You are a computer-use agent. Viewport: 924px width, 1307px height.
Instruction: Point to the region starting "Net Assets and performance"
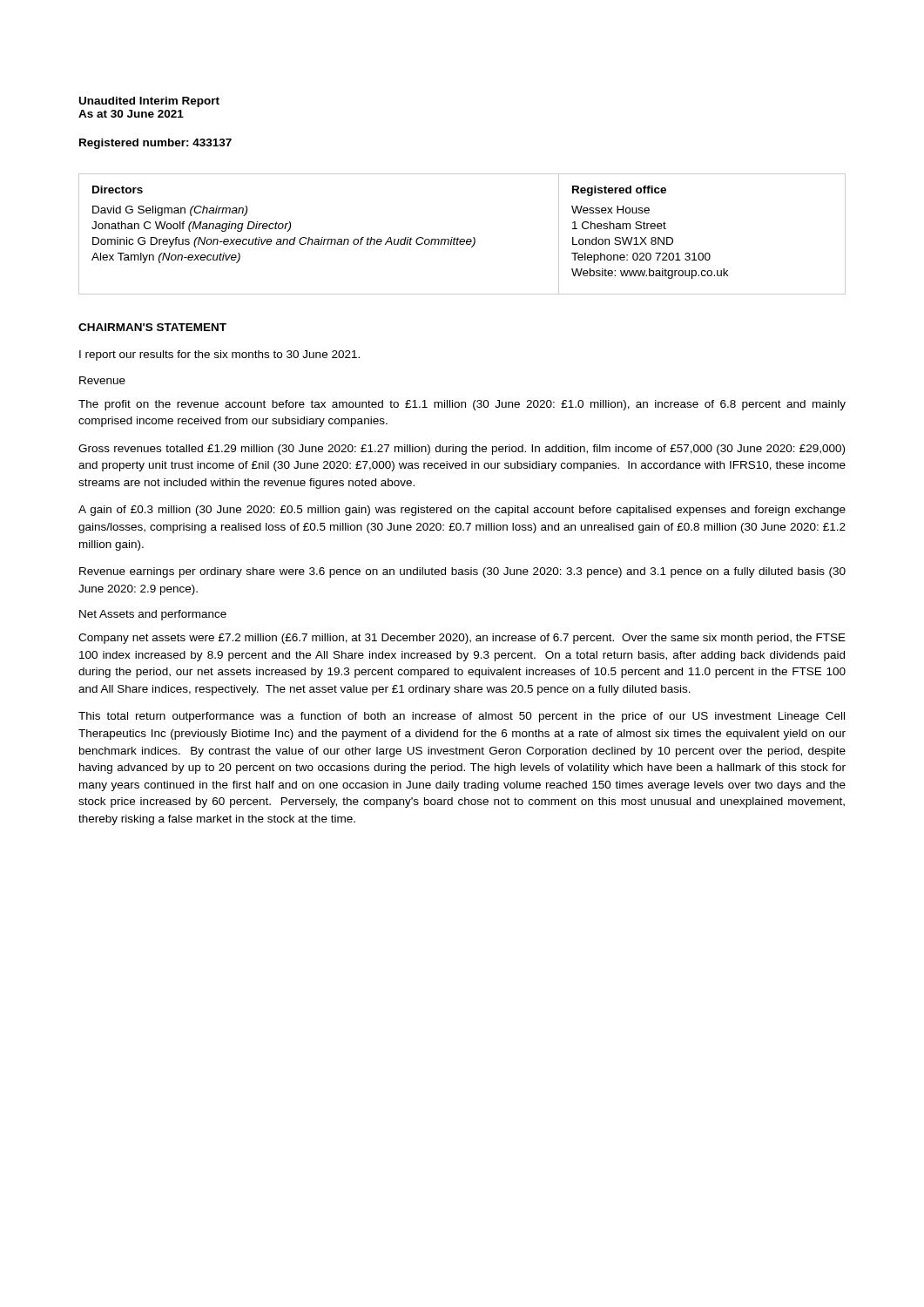153,614
